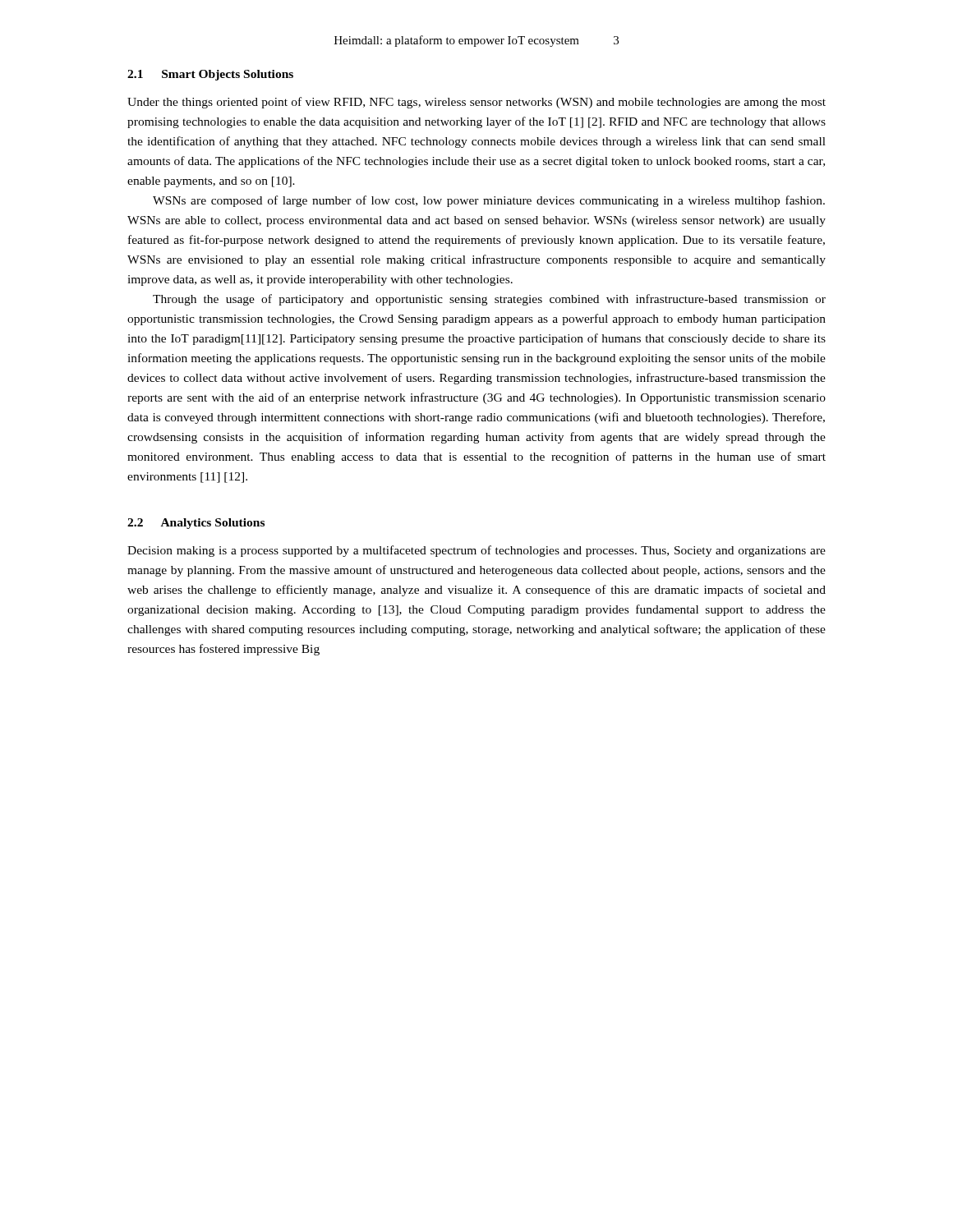953x1232 pixels.
Task: Click on the text block containing "Through the usage of participatory and"
Action: coord(476,387)
